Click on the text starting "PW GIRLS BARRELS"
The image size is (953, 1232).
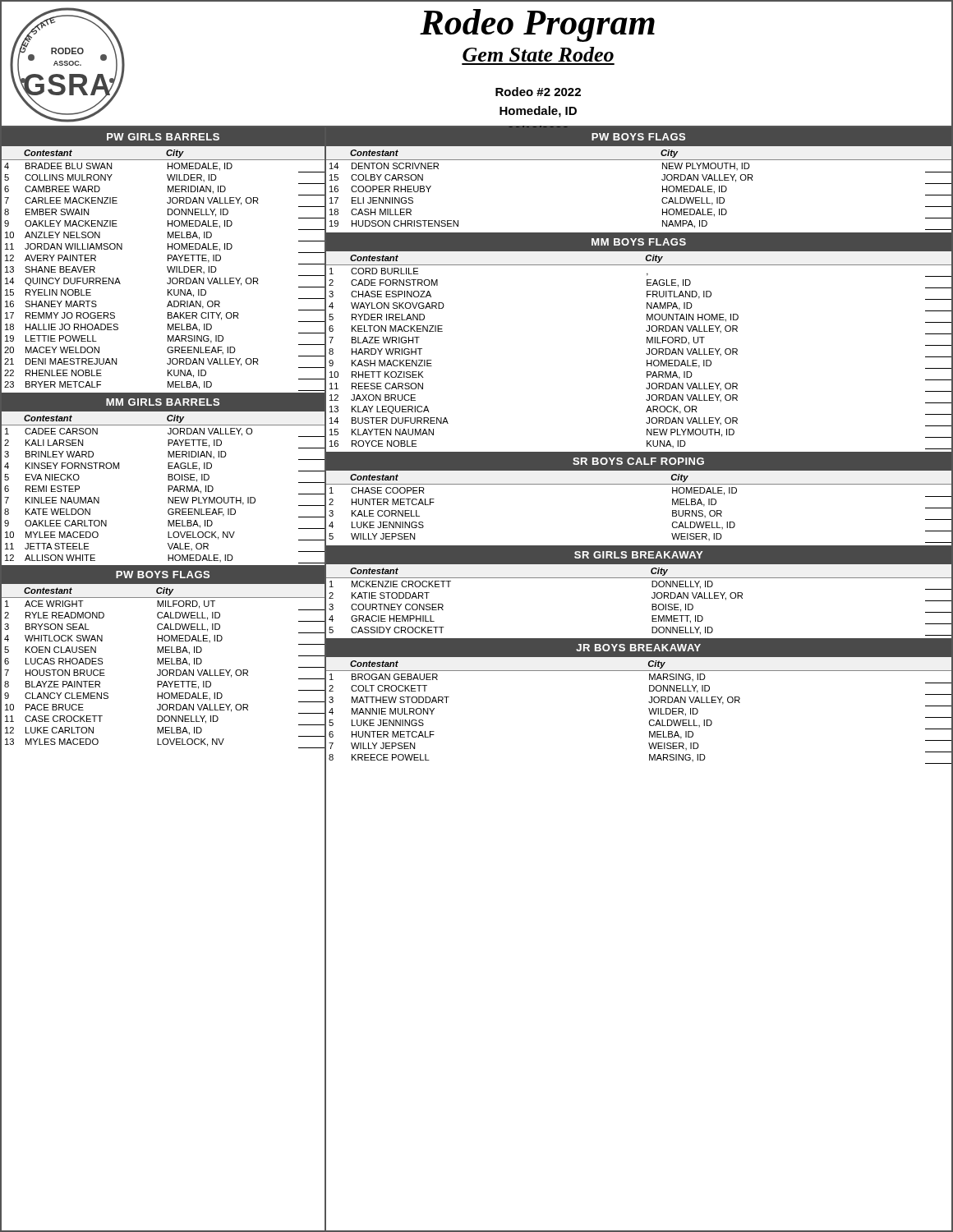[x=163, y=137]
